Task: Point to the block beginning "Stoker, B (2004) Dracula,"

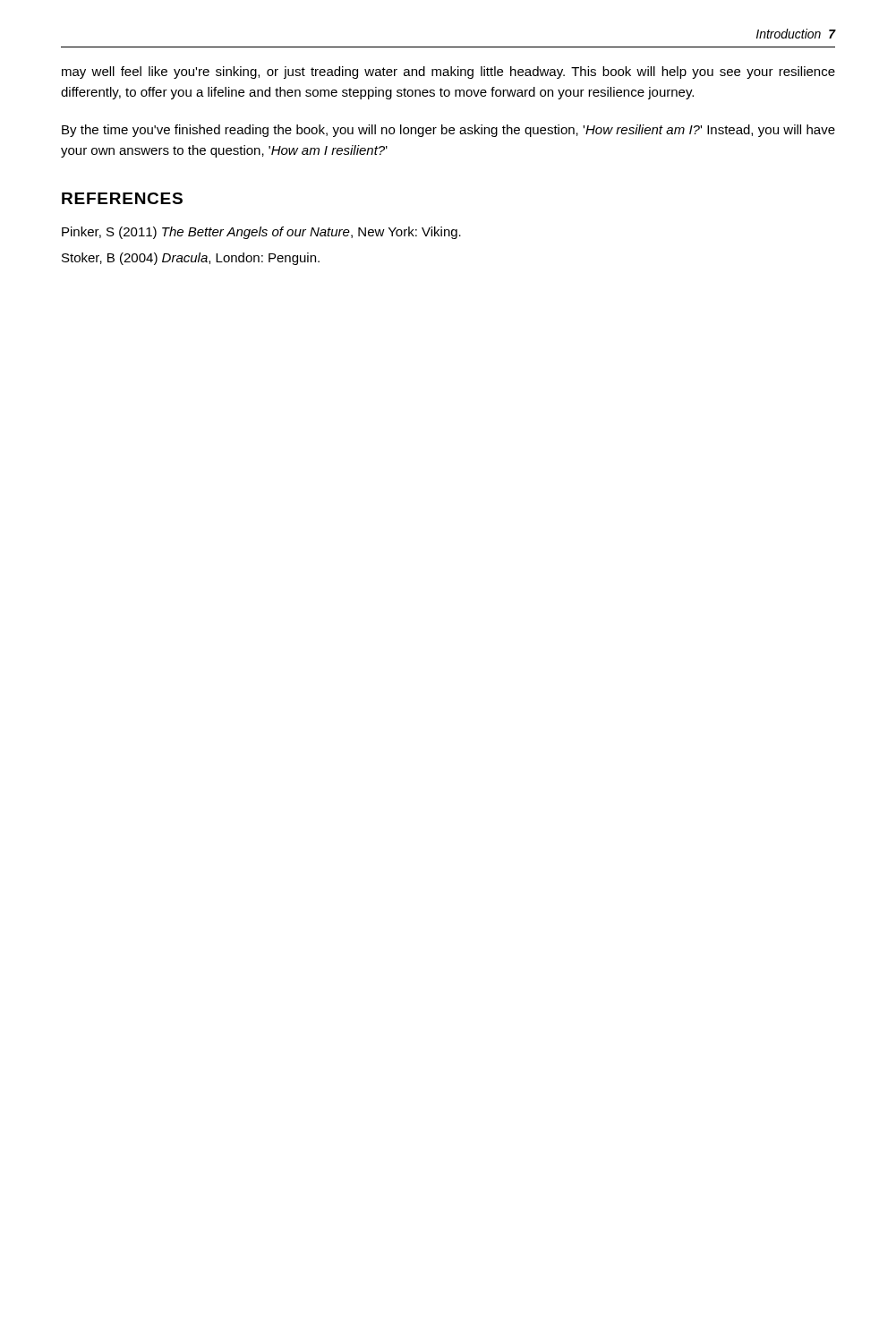Action: coord(191,258)
